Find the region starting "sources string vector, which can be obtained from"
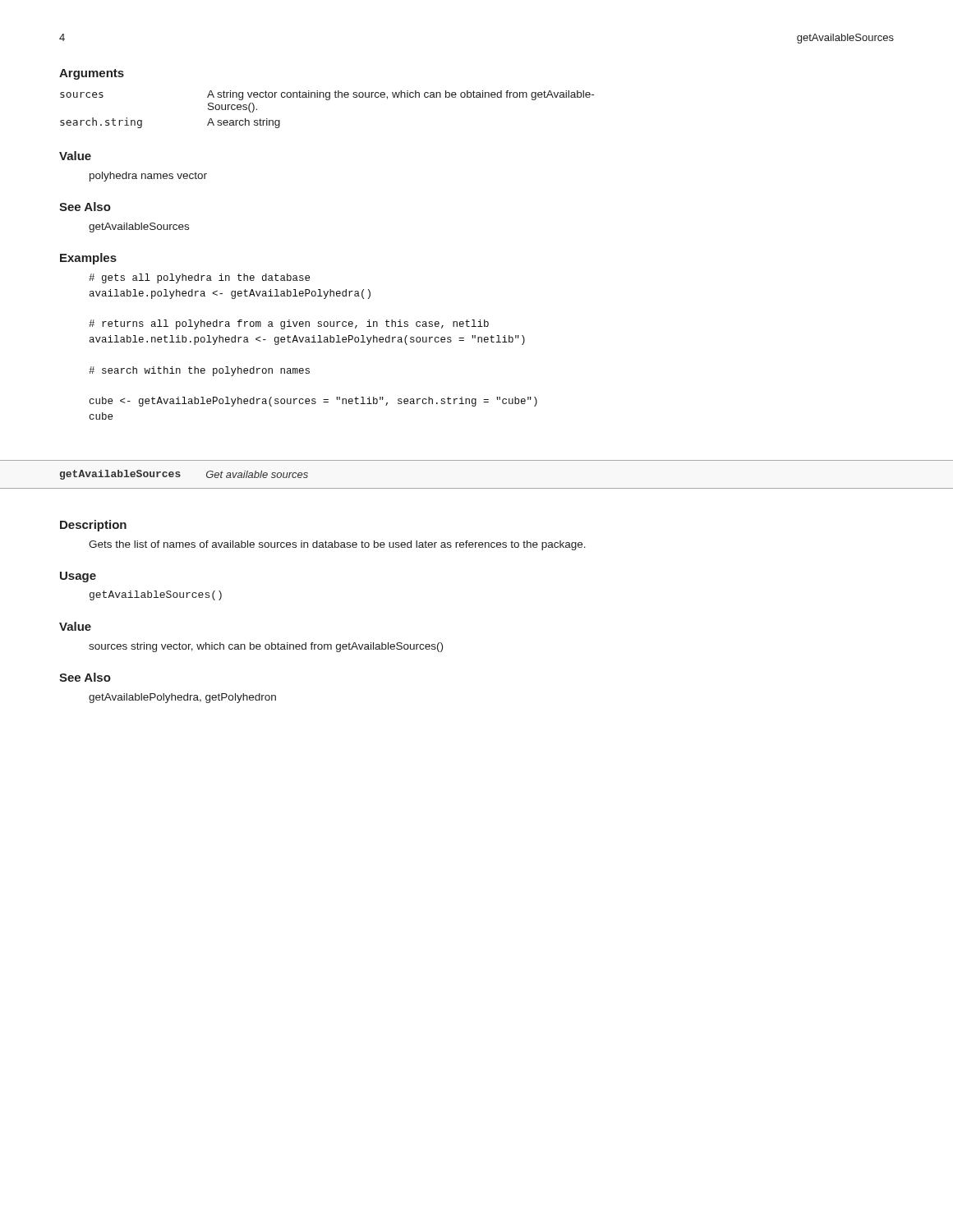Viewport: 953px width, 1232px height. pyautogui.click(x=266, y=646)
